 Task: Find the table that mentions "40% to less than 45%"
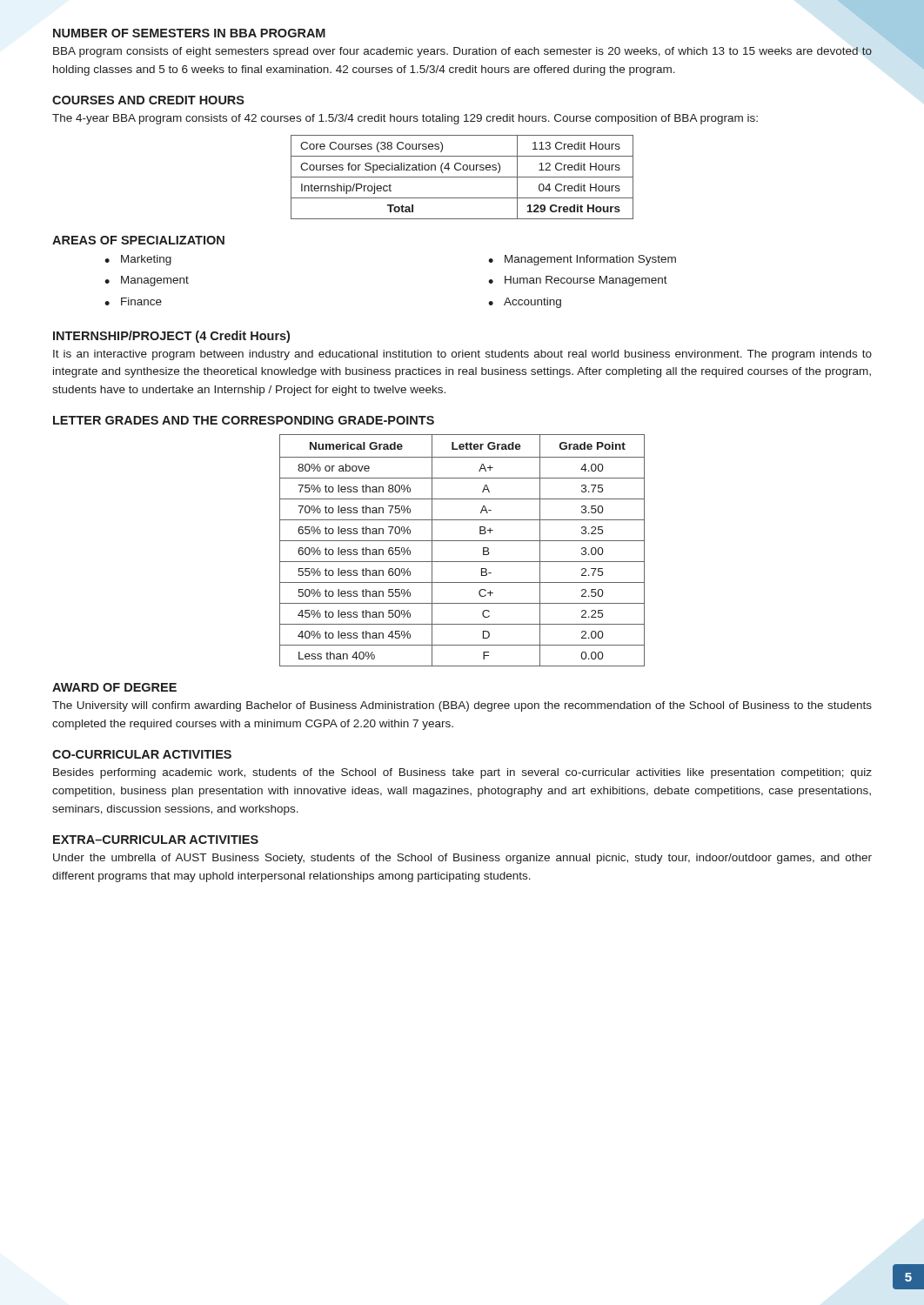(462, 551)
